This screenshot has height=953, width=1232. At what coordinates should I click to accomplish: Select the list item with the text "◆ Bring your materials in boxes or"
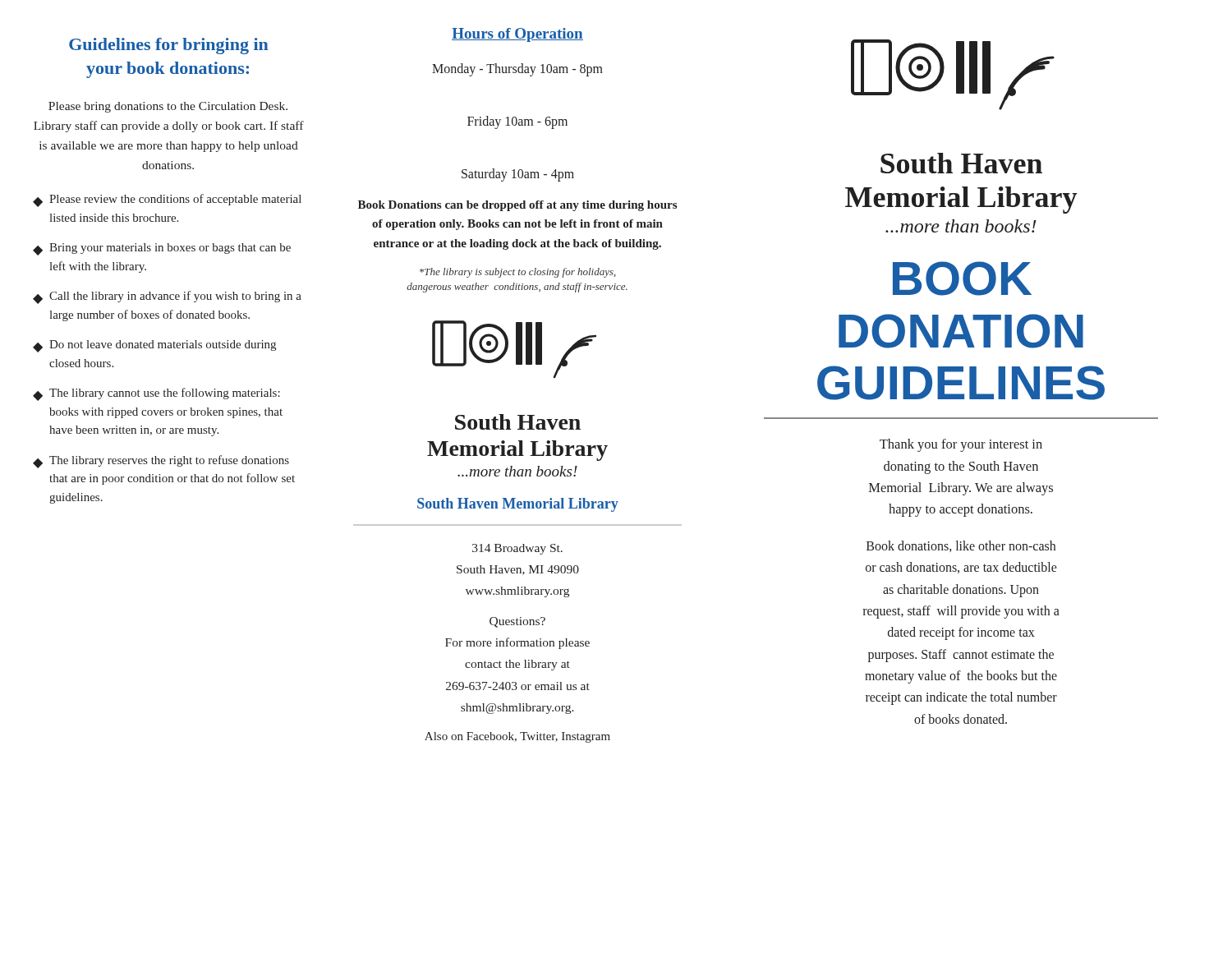pos(168,257)
